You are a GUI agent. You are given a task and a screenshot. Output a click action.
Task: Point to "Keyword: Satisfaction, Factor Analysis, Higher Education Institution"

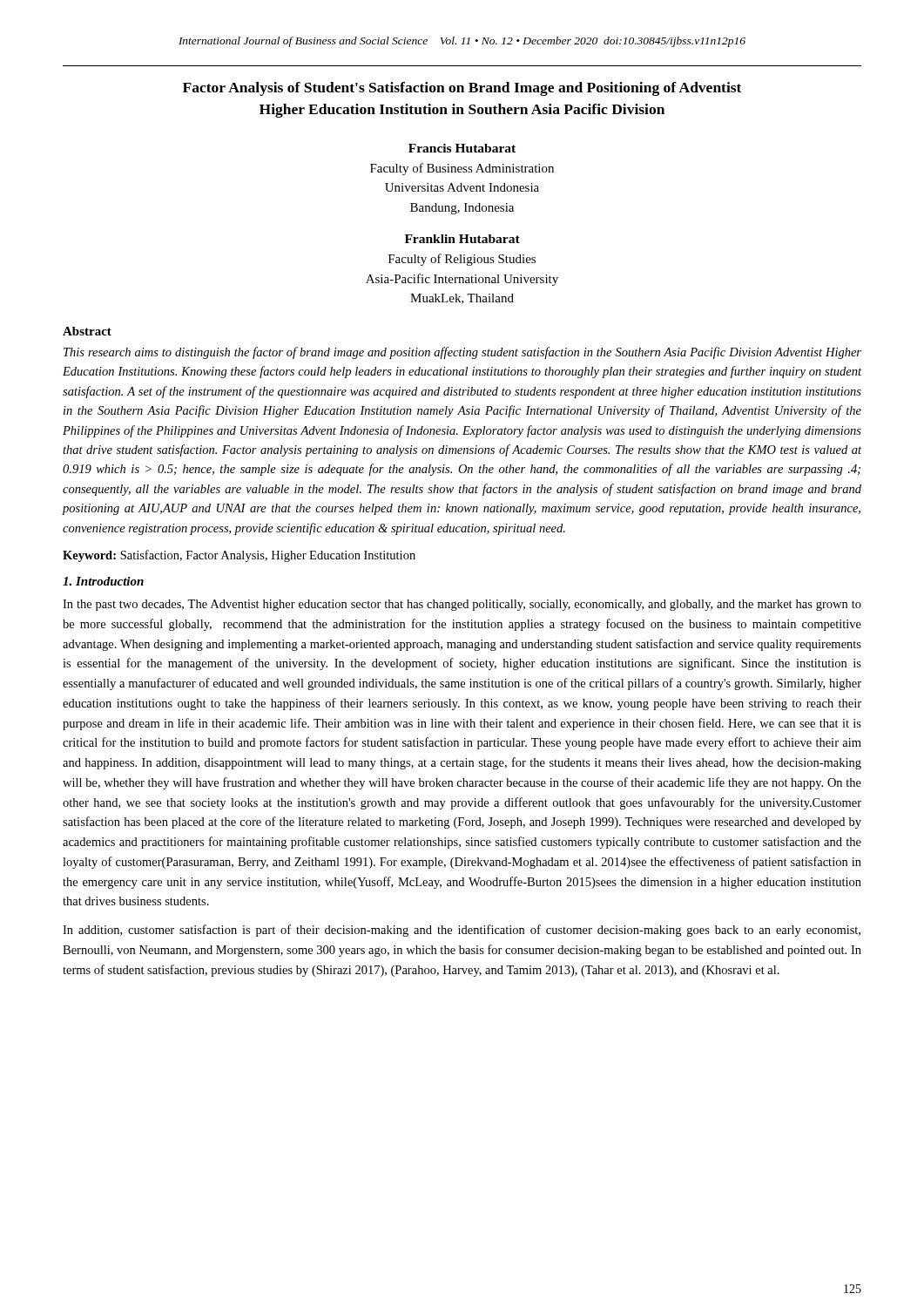click(239, 555)
